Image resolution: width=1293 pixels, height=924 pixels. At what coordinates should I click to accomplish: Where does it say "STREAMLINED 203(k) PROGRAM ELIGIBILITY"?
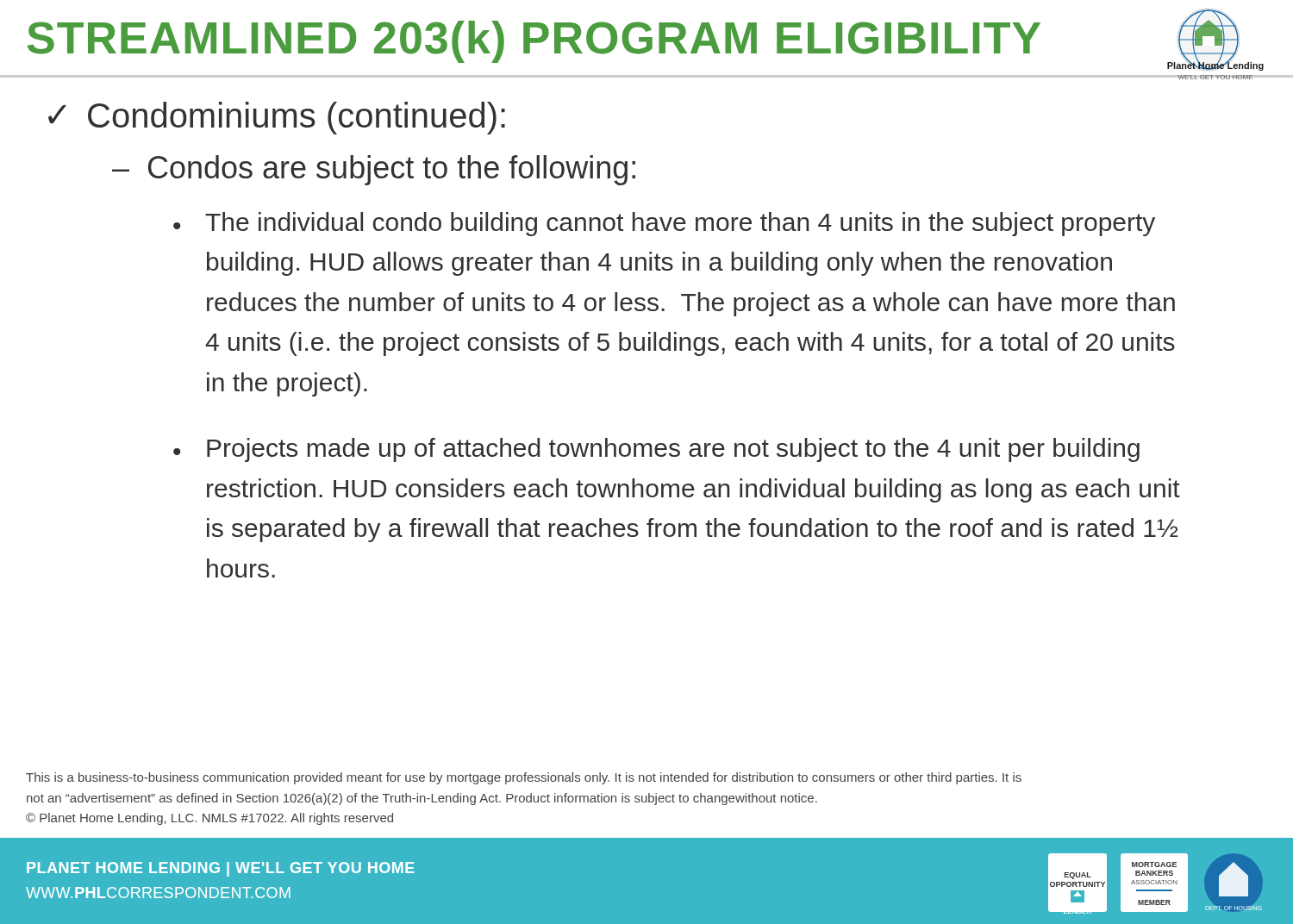pyautogui.click(x=534, y=37)
